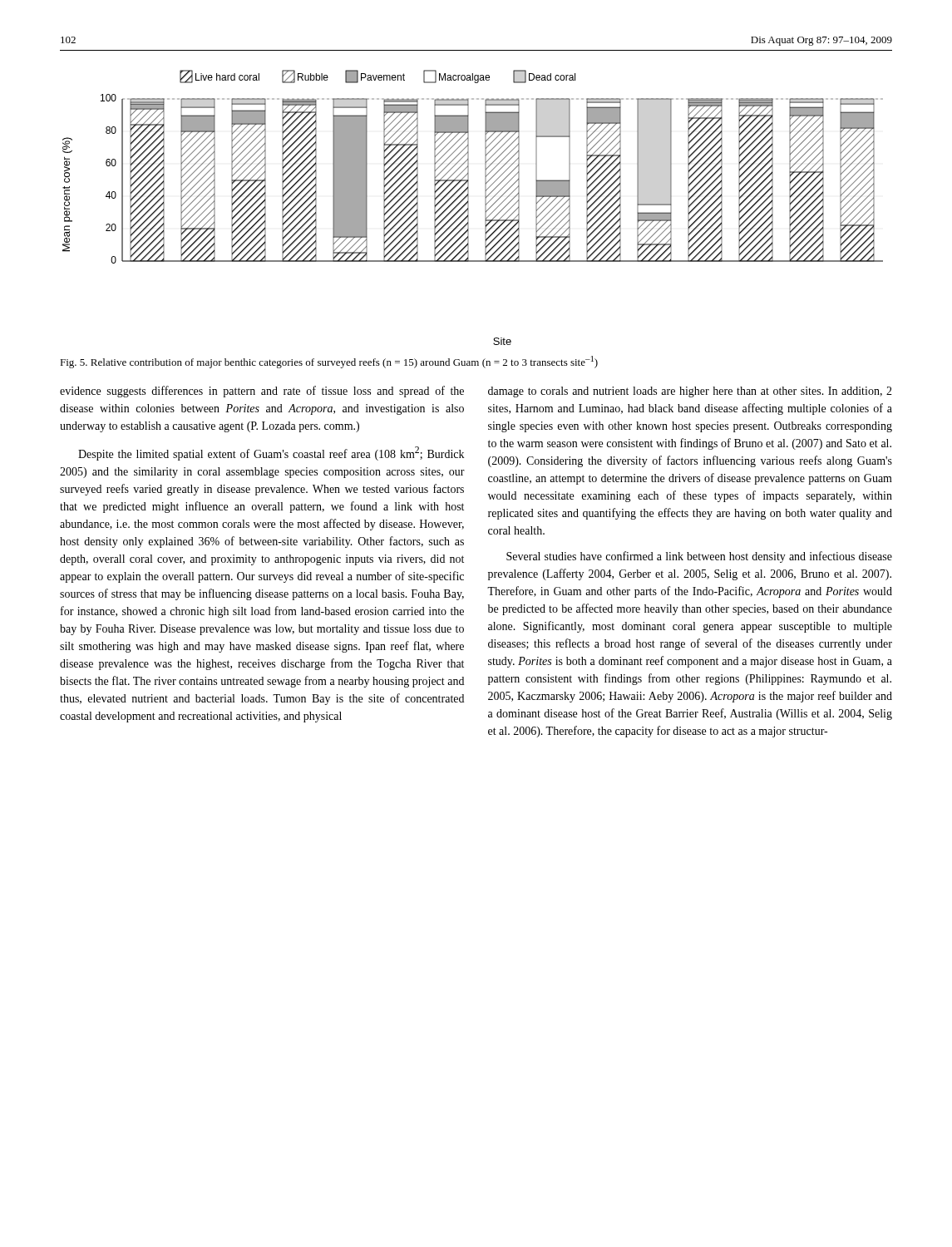Screen dimensions: 1247x952
Task: Click on the text block that says "damage to corals and nutrient loads are higher"
Action: coord(690,561)
